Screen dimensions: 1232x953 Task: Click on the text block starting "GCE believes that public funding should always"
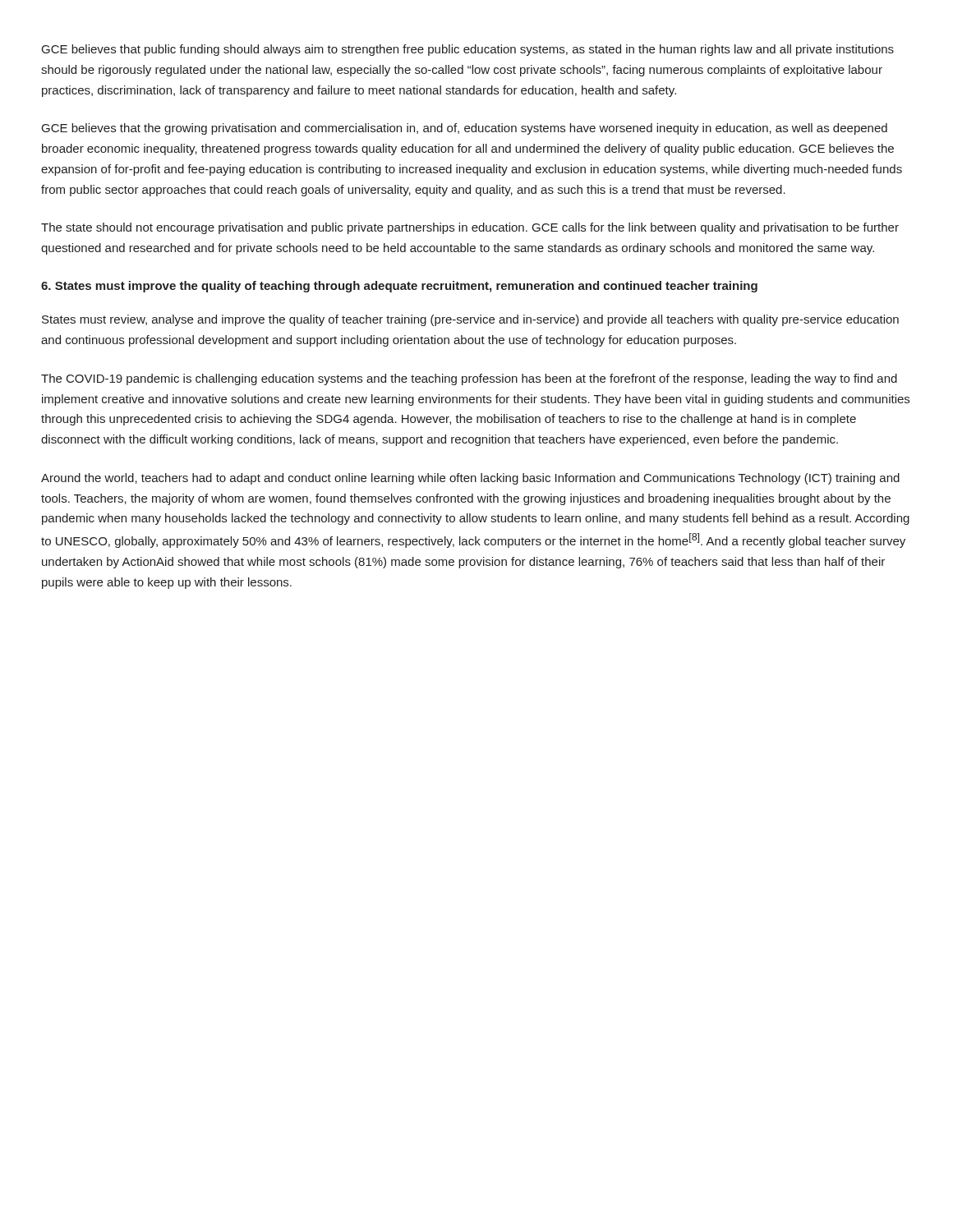pyautogui.click(x=467, y=69)
